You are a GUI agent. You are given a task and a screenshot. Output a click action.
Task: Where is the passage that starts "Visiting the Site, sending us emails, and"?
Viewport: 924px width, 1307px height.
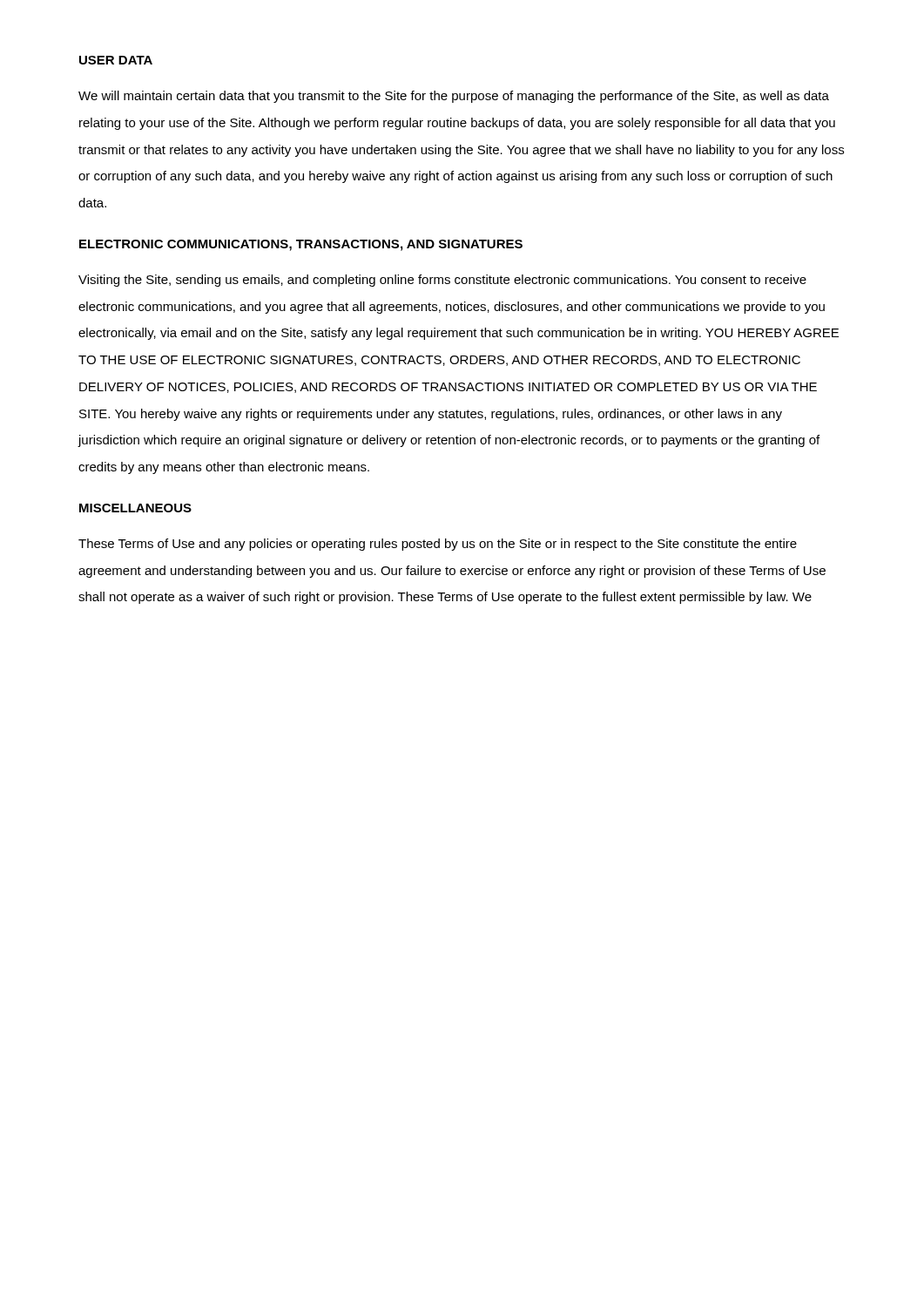(x=459, y=373)
